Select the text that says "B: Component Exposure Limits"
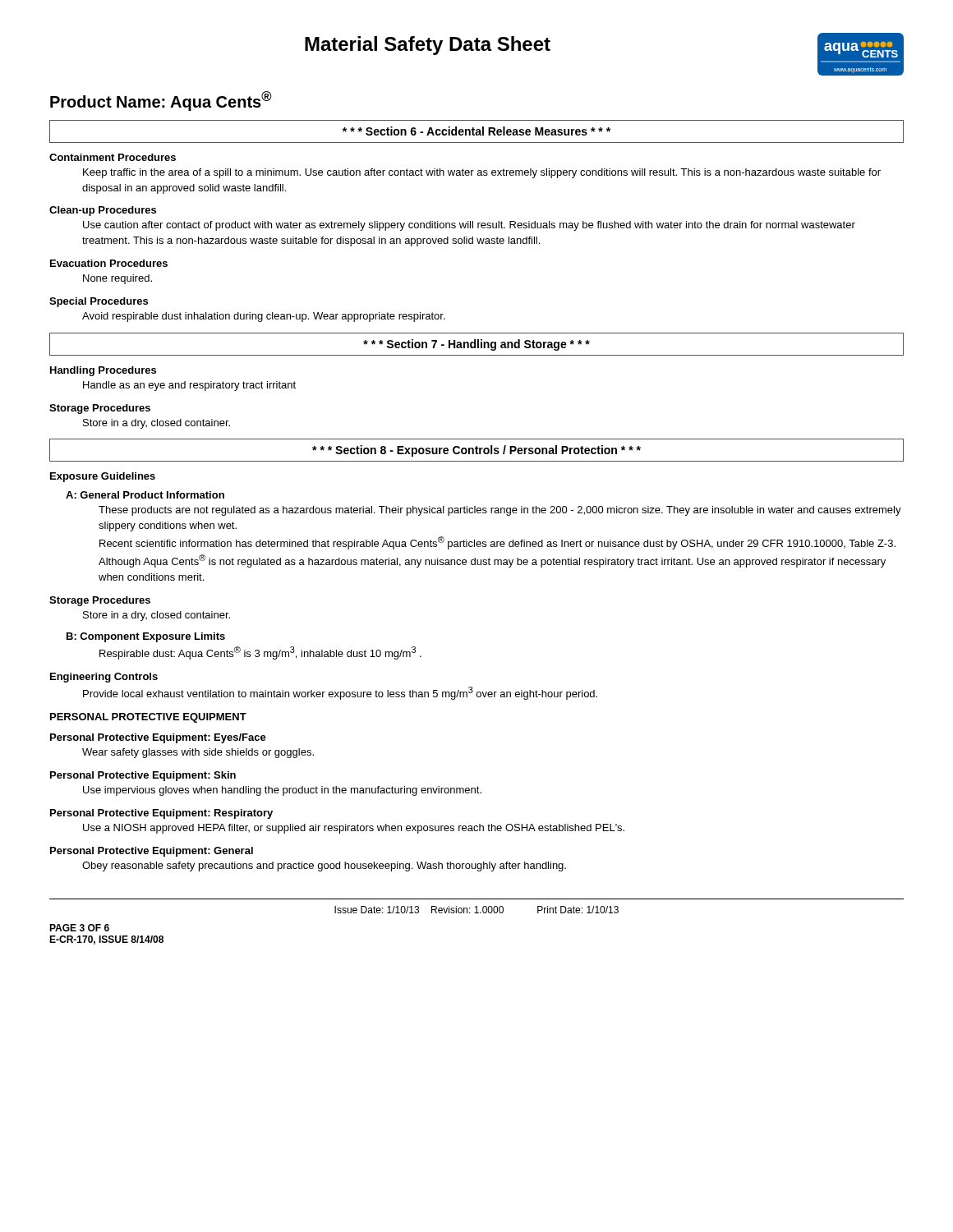This screenshot has height=1232, width=953. coord(146,636)
